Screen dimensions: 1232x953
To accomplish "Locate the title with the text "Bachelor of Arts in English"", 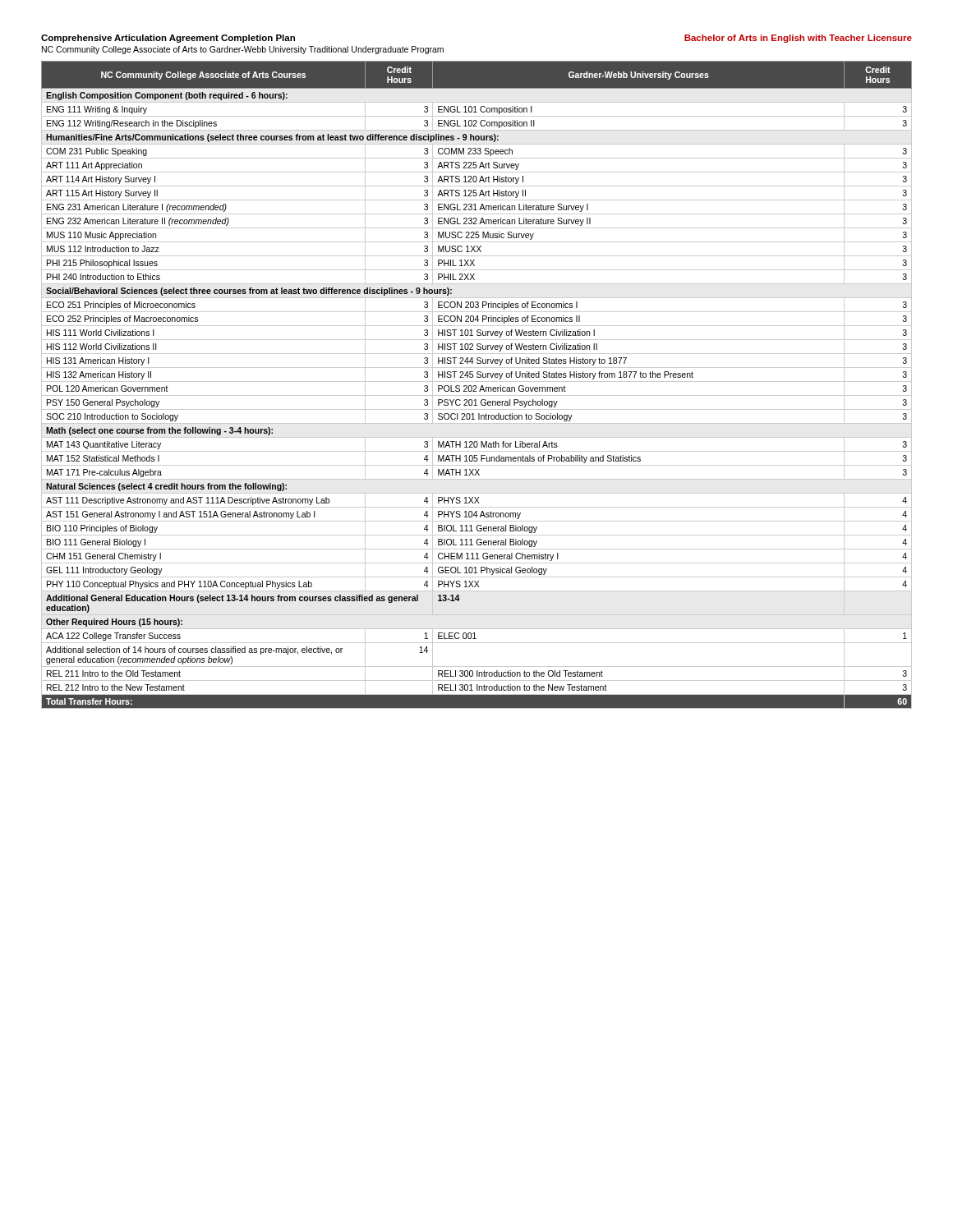I will point(798,38).
